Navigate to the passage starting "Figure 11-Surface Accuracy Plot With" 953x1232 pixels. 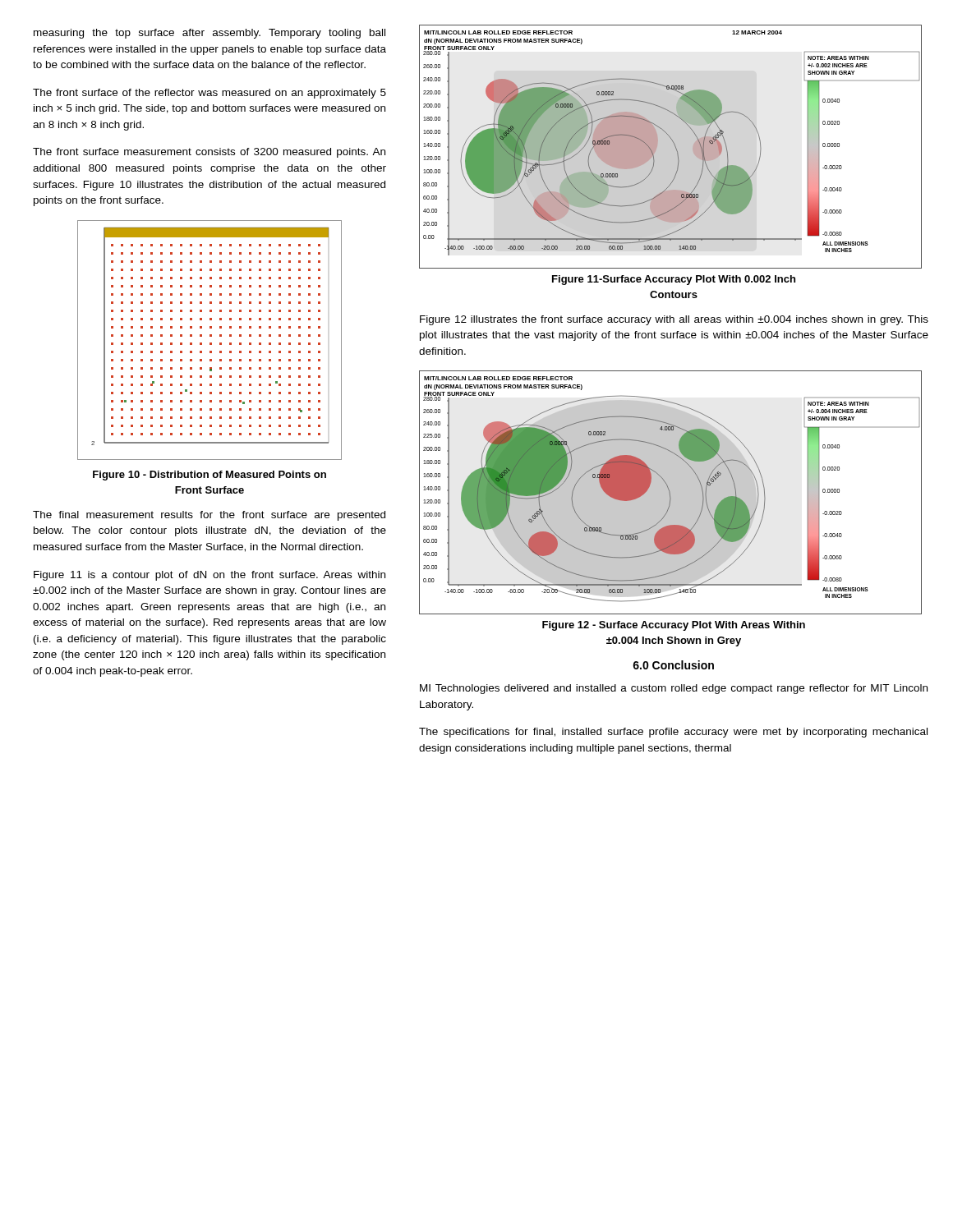[x=674, y=287]
